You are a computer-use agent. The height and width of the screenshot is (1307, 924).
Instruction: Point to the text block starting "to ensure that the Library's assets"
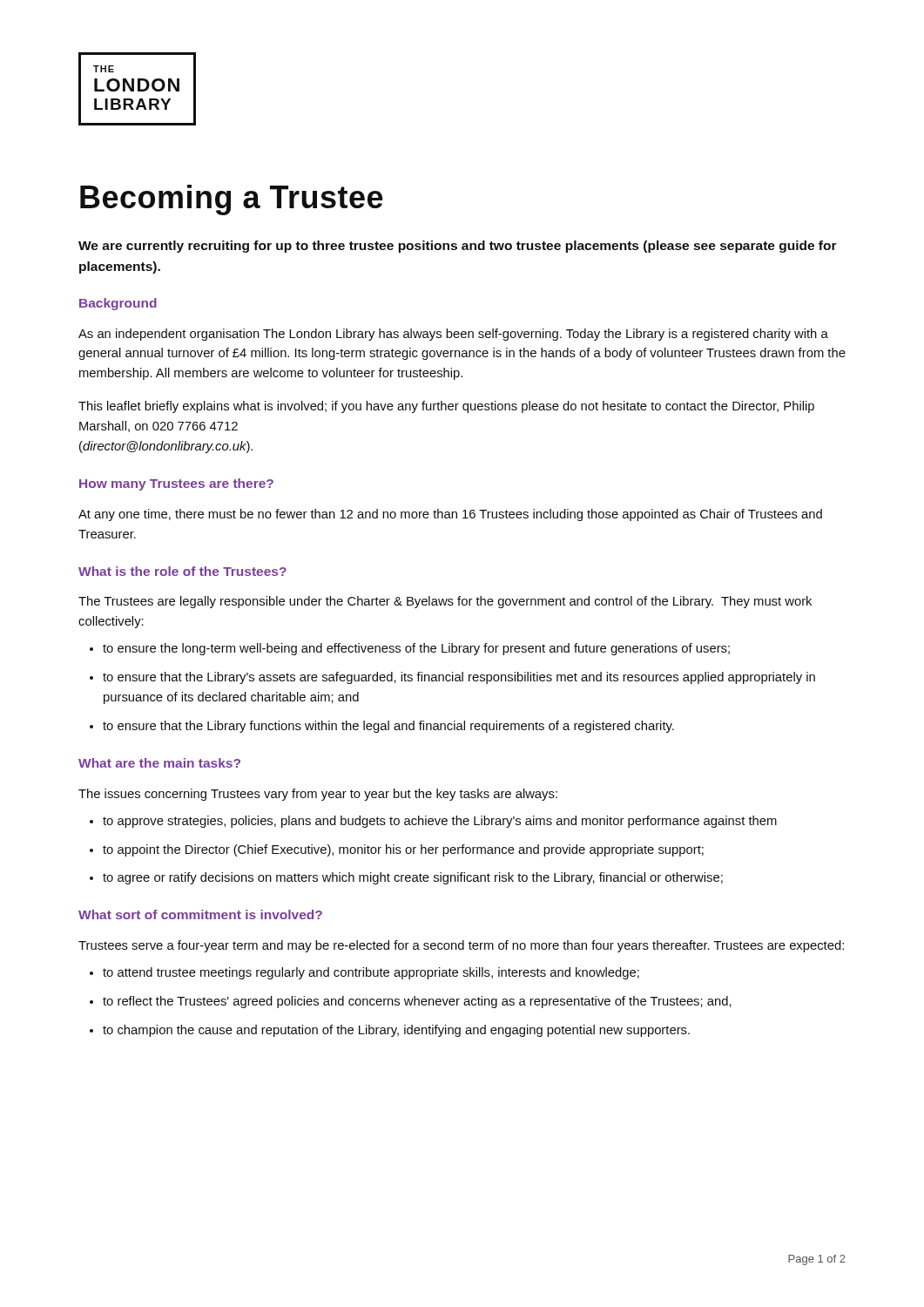[462, 687]
